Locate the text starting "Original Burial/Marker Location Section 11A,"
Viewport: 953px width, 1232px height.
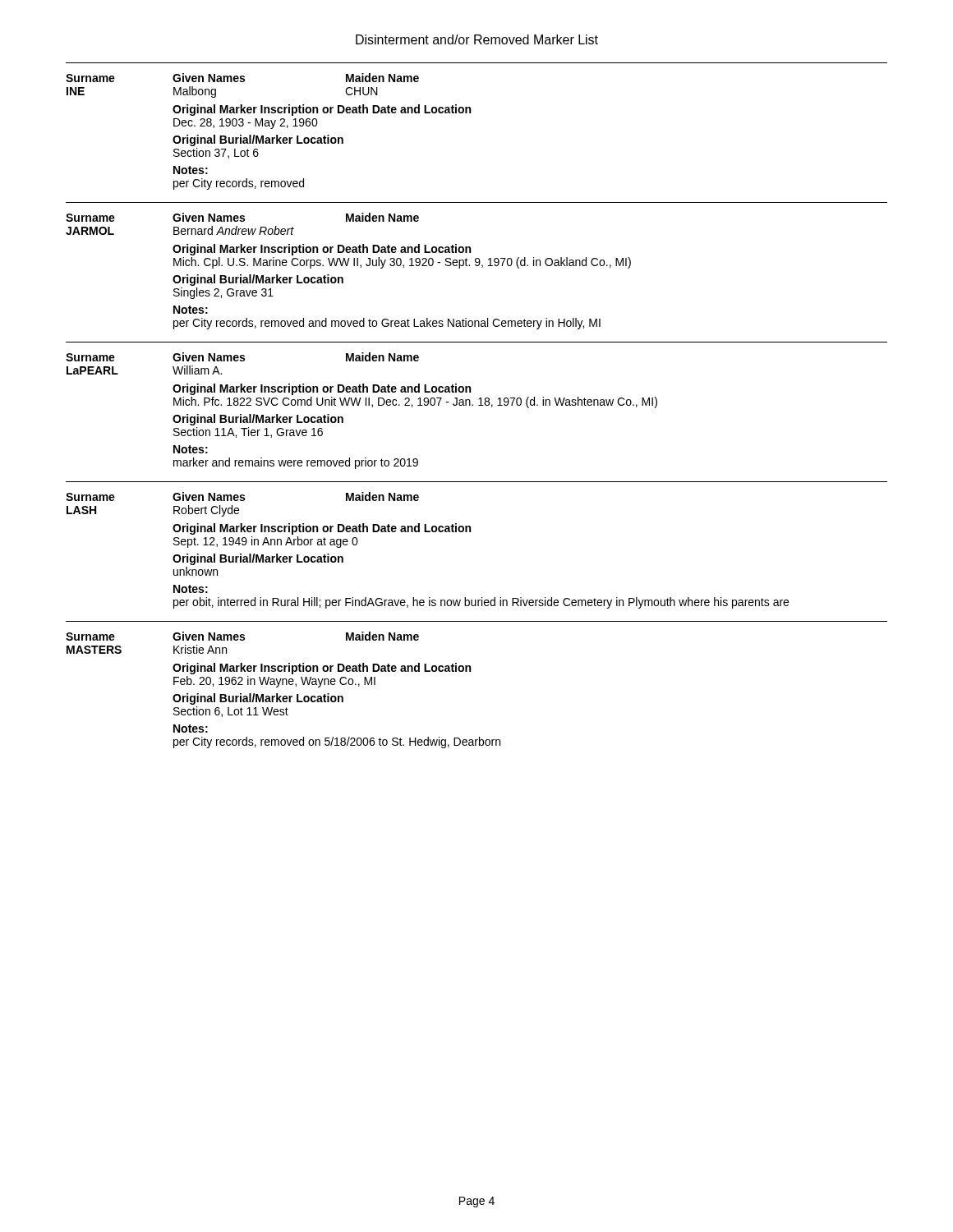click(x=258, y=425)
